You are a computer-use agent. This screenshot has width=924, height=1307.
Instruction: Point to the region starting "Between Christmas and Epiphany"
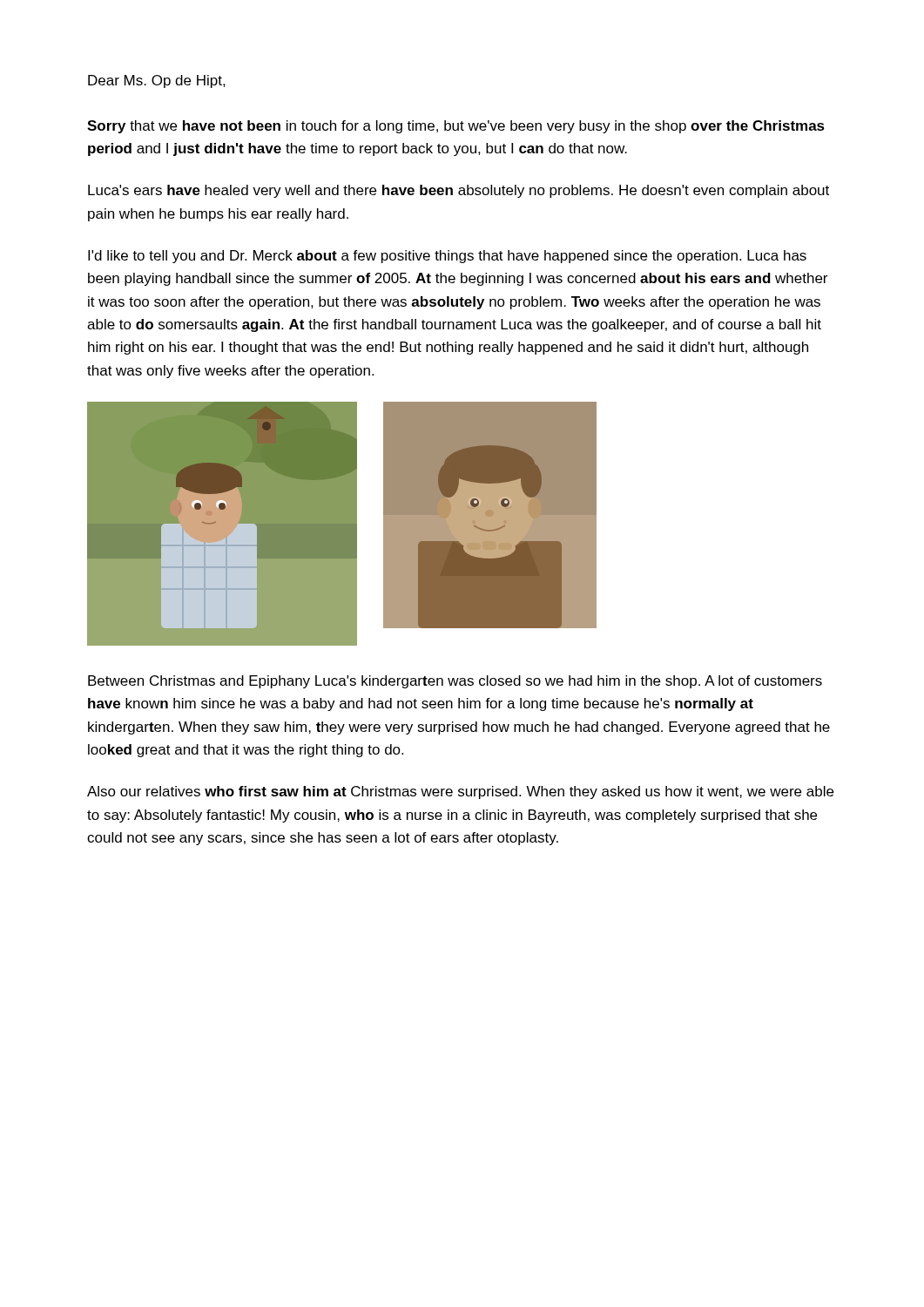(x=459, y=715)
